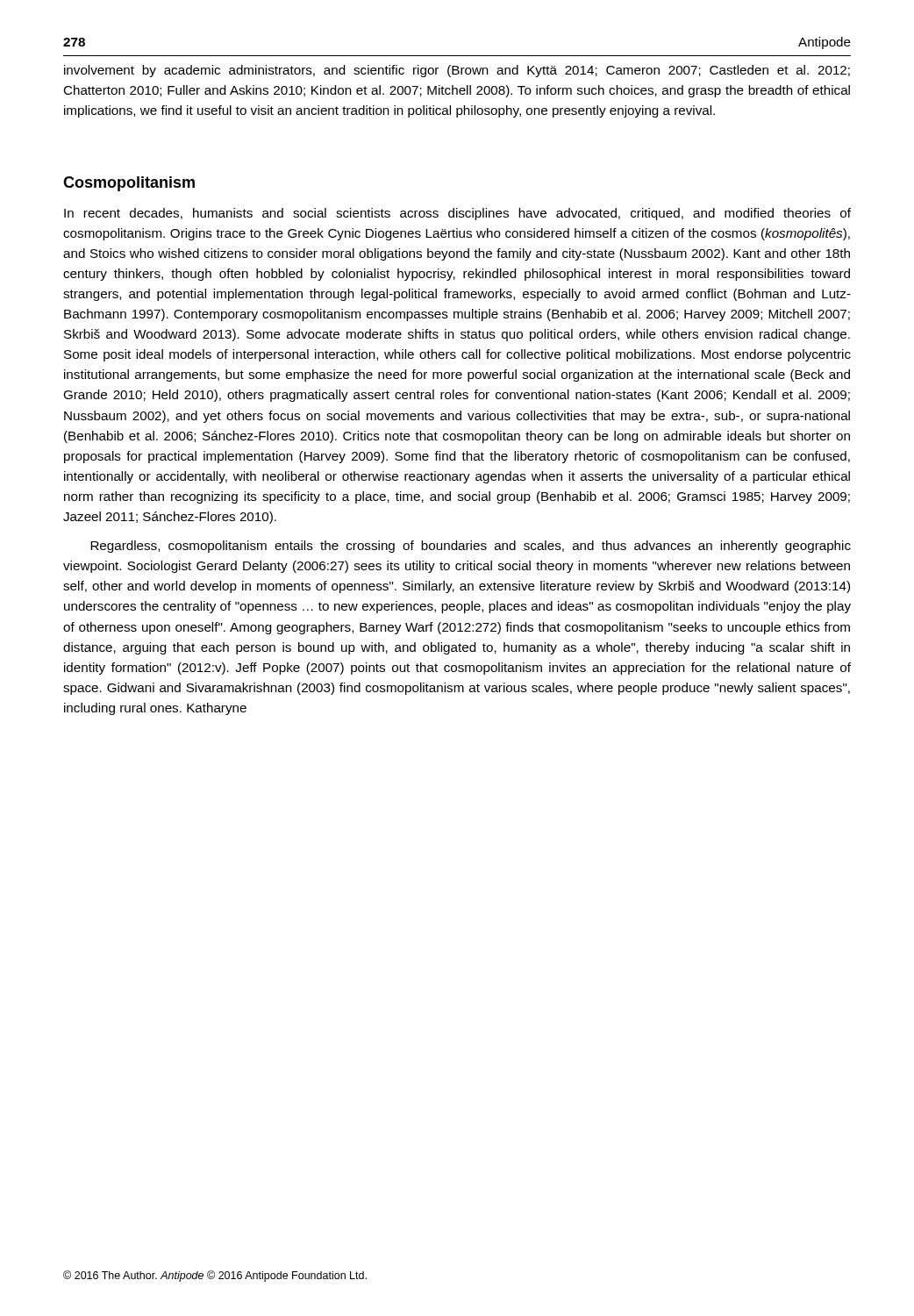
Task: Select the text starting "In recent decades, humanists and social scientists across"
Action: point(457,364)
